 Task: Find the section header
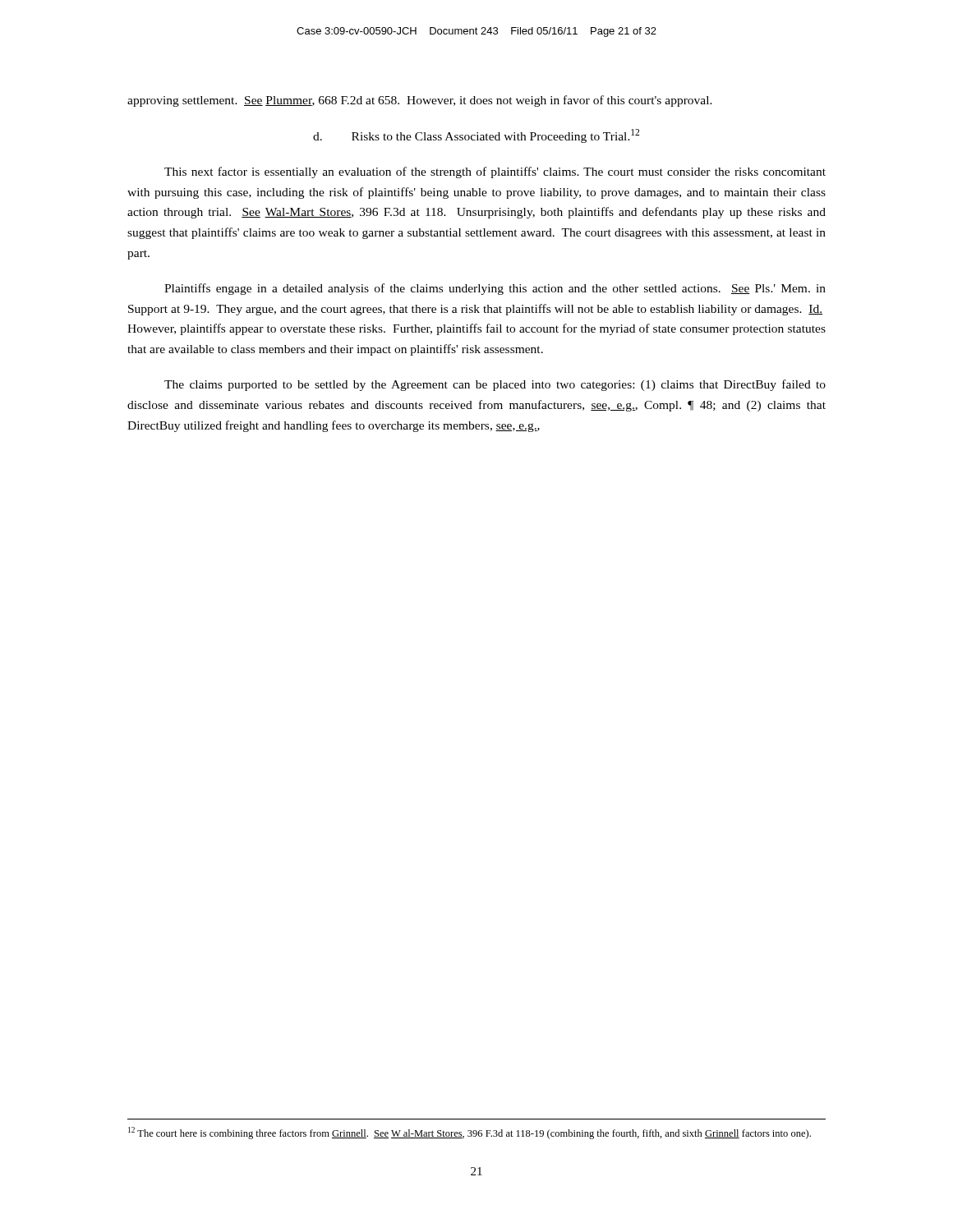click(x=476, y=135)
